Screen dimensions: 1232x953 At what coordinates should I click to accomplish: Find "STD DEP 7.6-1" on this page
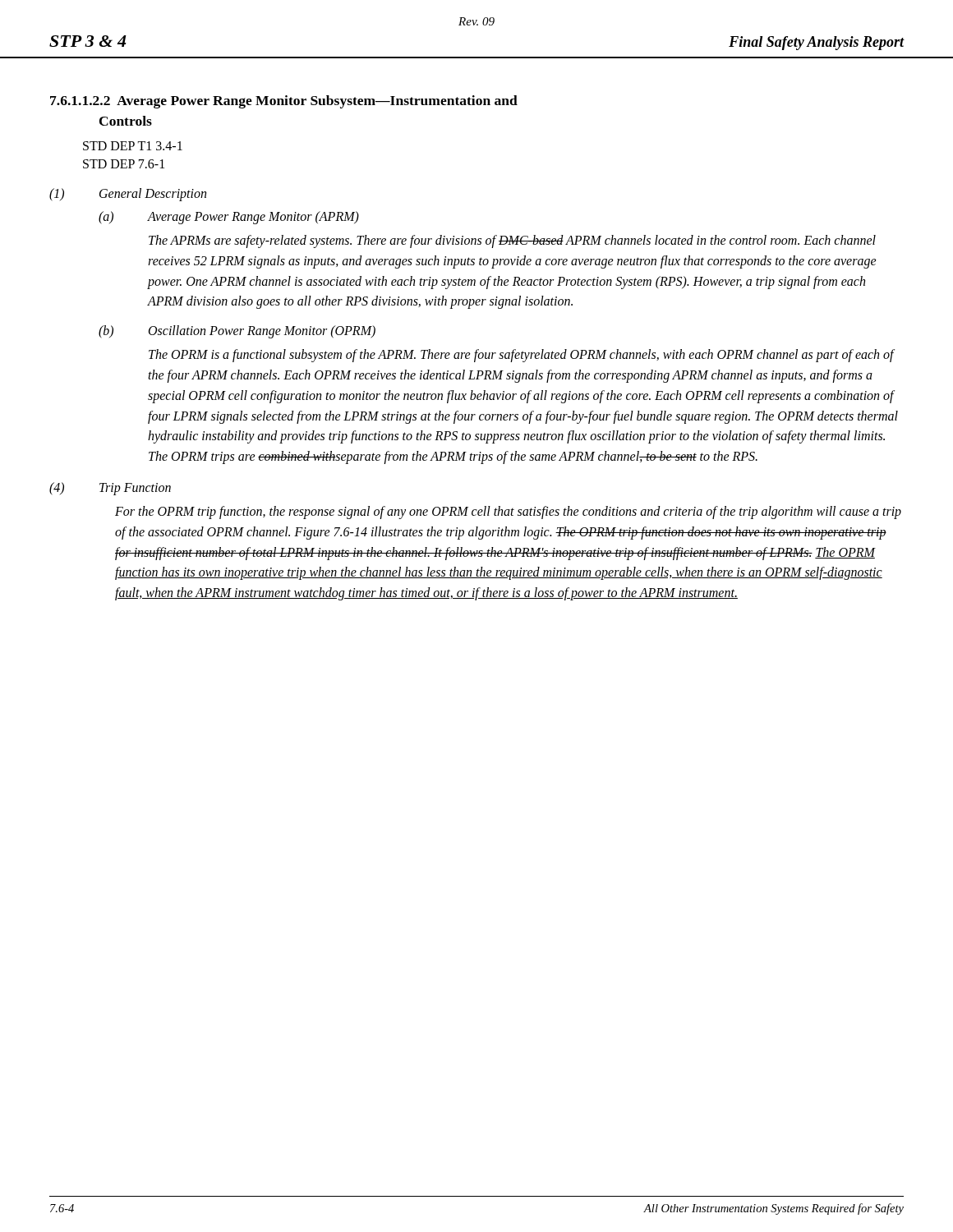click(x=124, y=164)
